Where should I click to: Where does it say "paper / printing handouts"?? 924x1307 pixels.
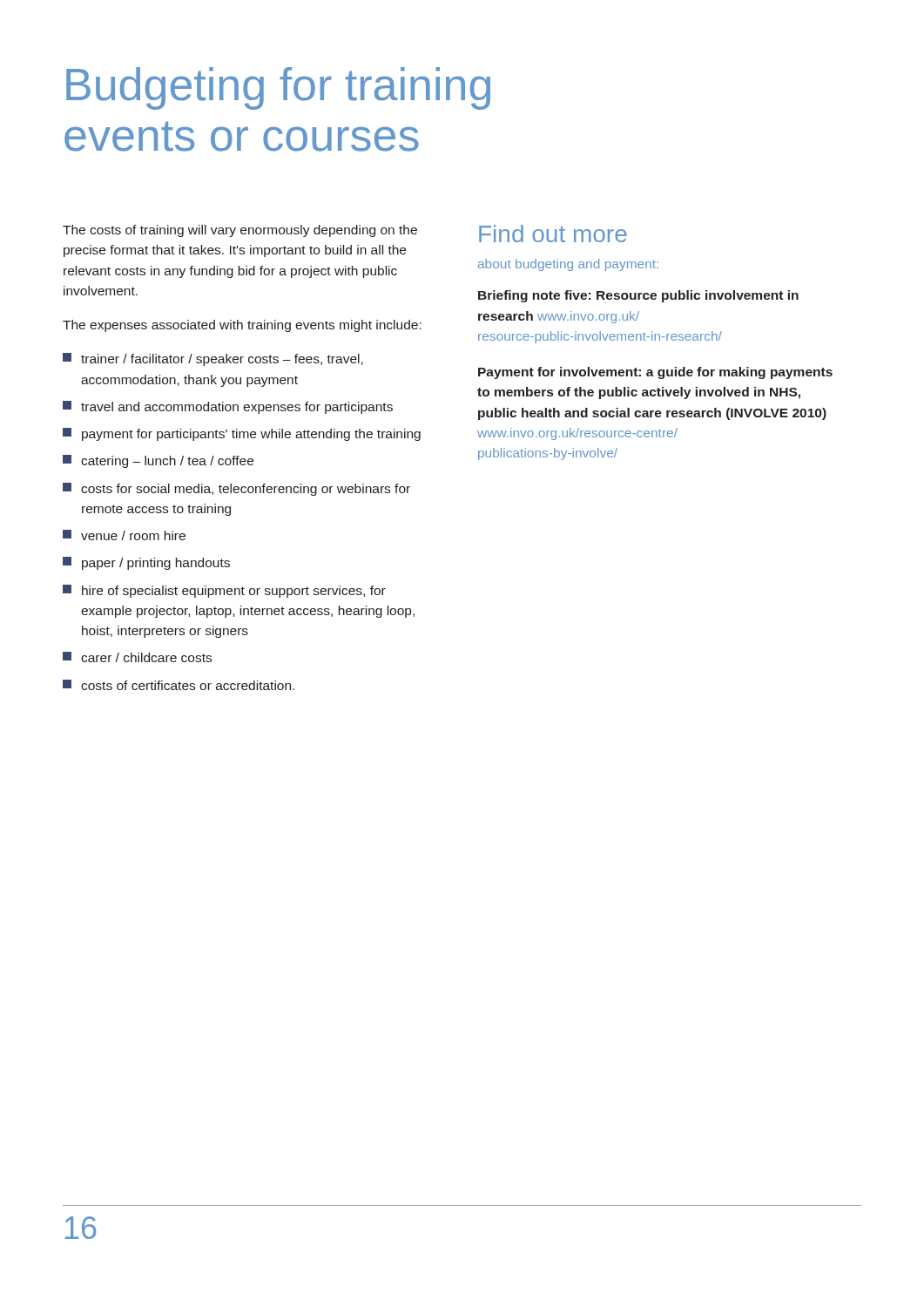(x=146, y=563)
